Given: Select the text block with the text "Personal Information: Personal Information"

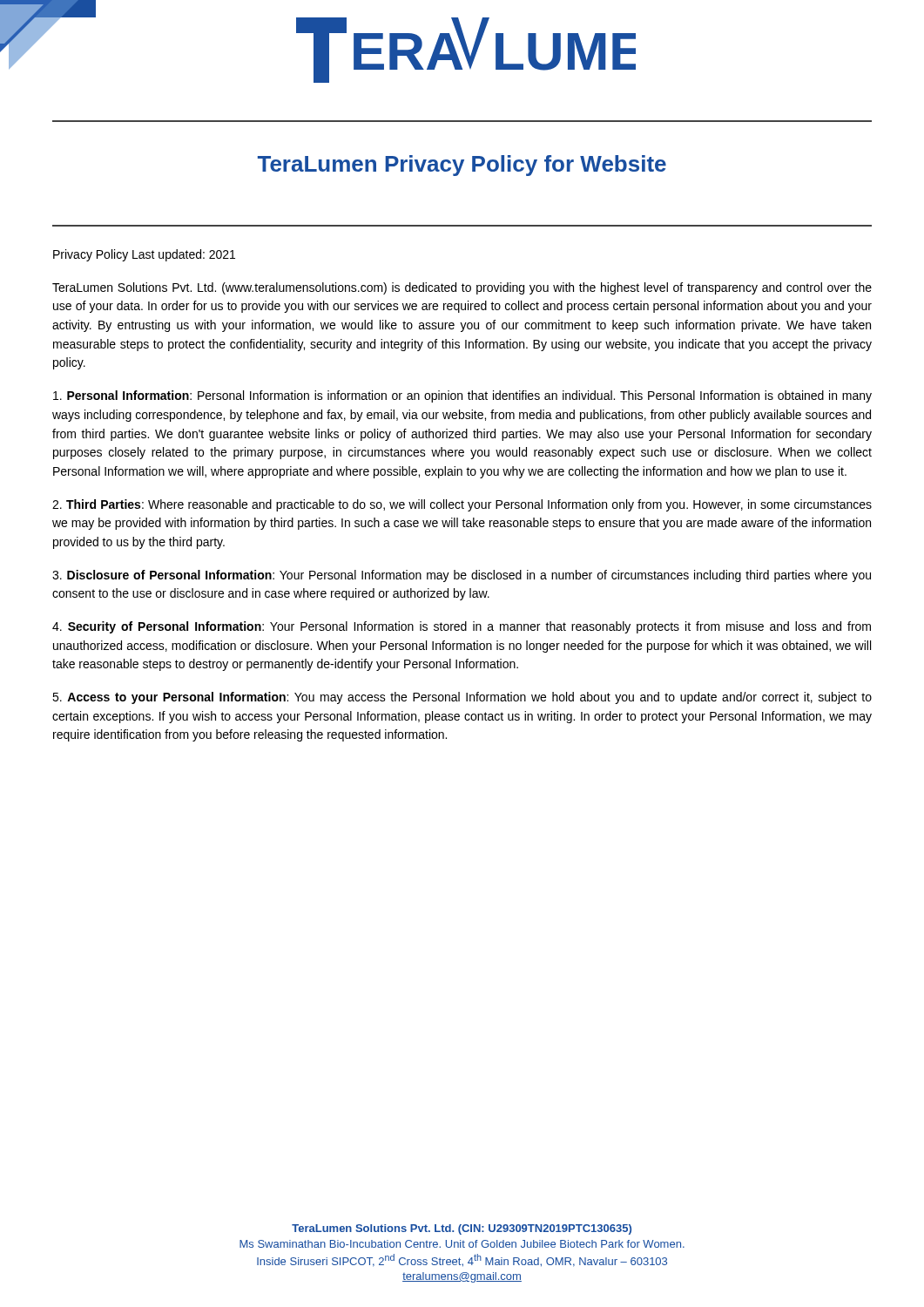Looking at the screenshot, I should click(x=462, y=434).
